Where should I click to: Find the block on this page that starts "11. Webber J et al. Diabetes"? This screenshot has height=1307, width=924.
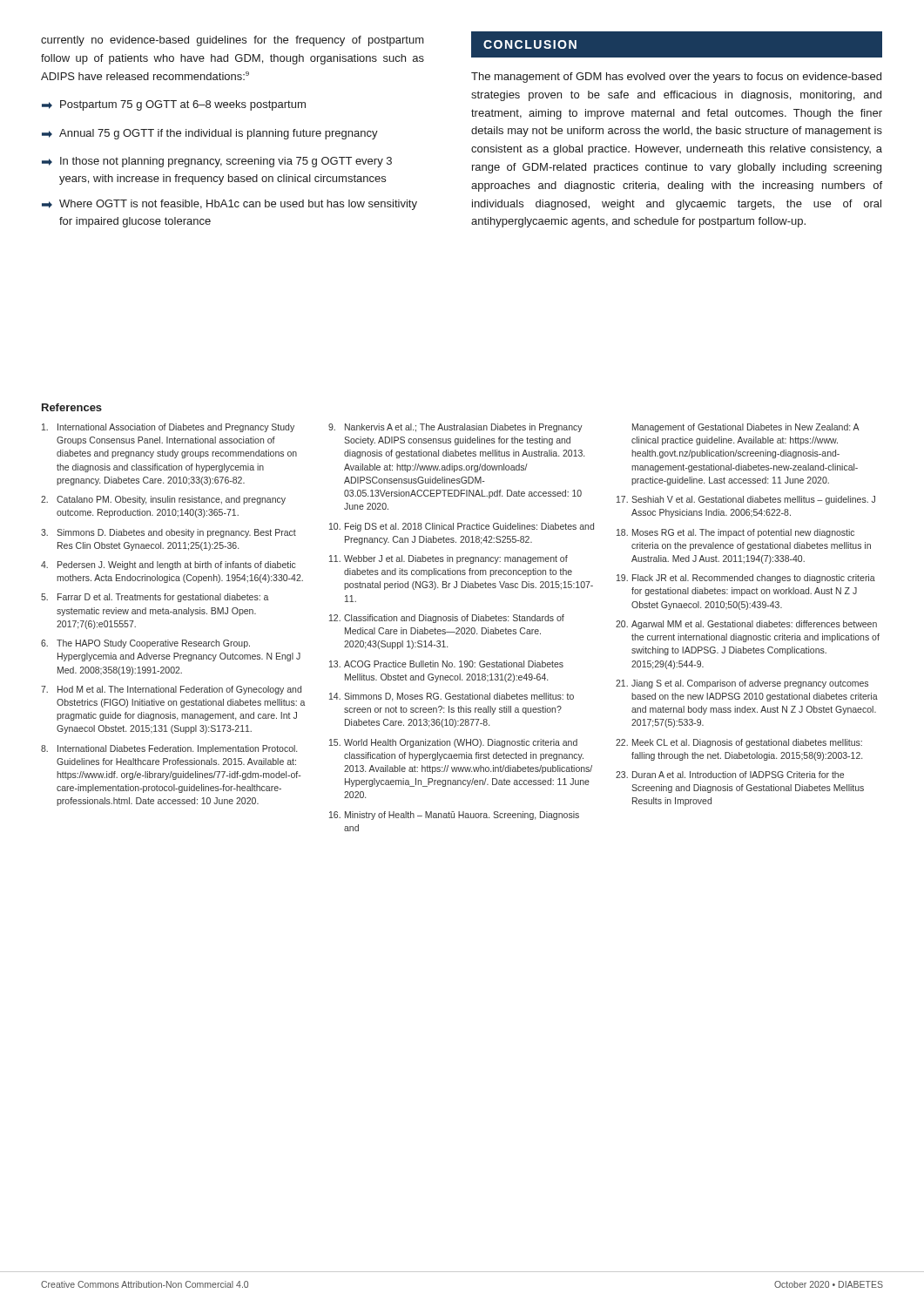click(462, 579)
